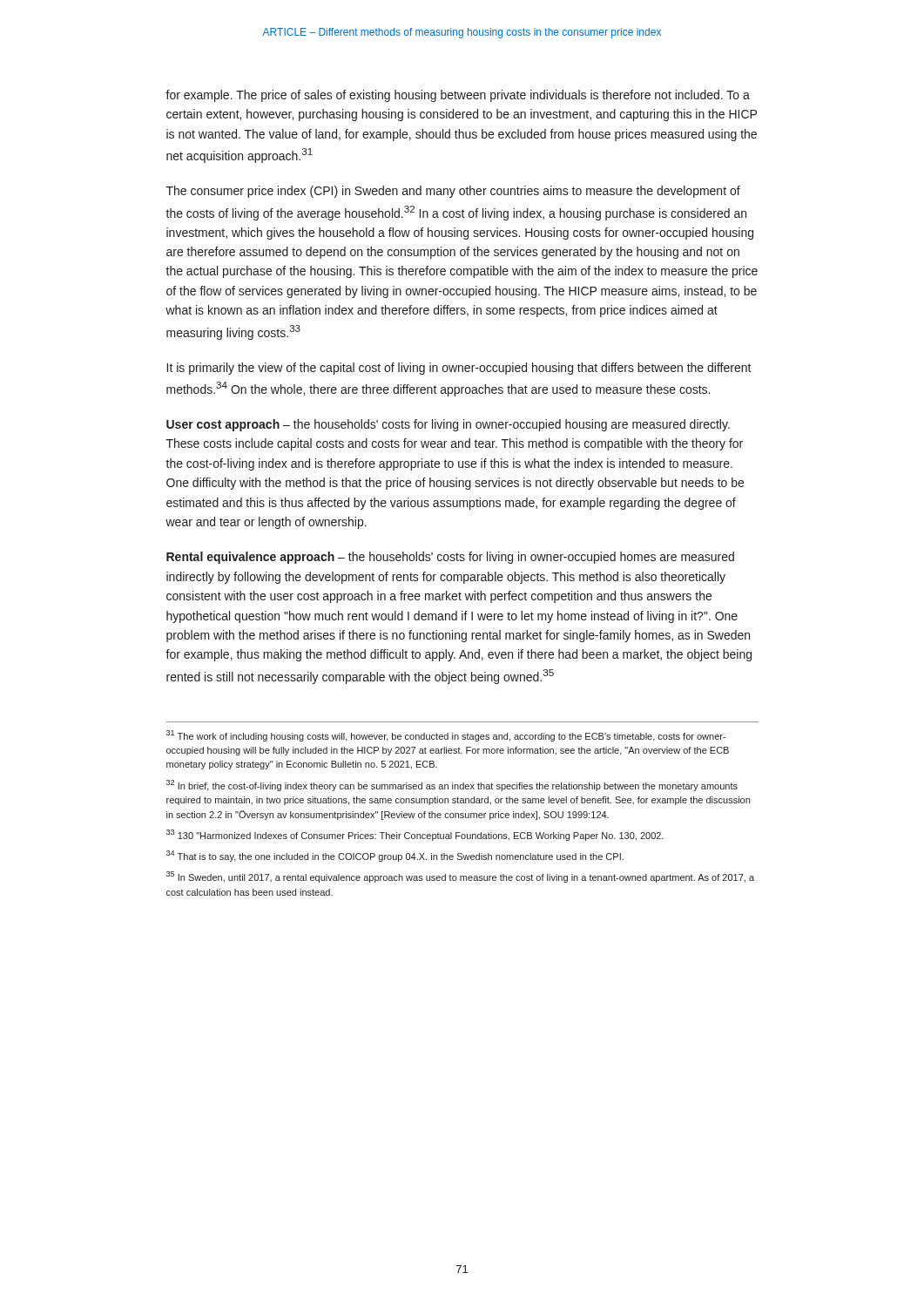This screenshot has height=1307, width=924.
Task: Point to the text starting "The consumer price index (CPI) in"
Action: [462, 262]
